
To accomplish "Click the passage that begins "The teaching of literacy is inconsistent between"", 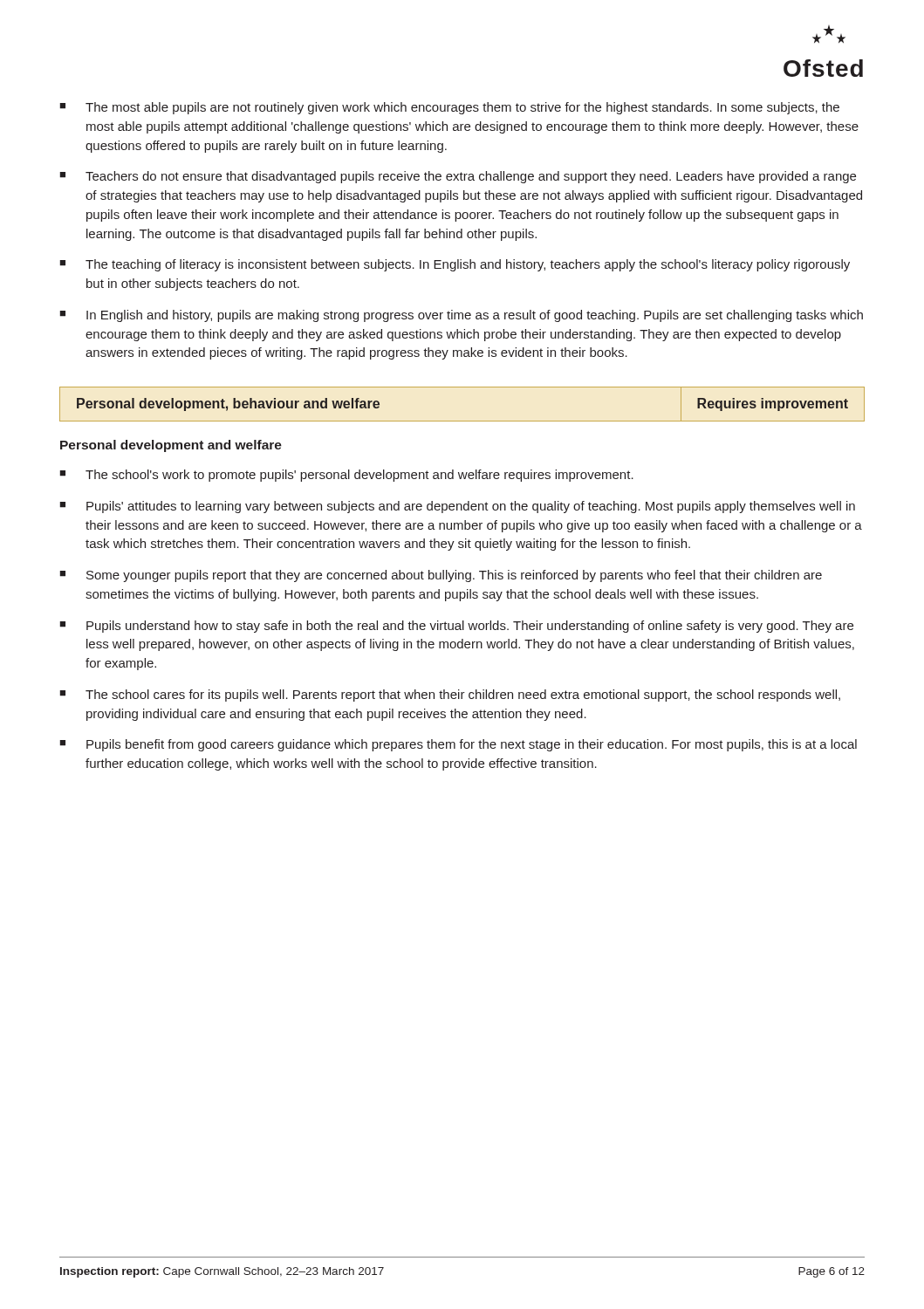I will (468, 274).
